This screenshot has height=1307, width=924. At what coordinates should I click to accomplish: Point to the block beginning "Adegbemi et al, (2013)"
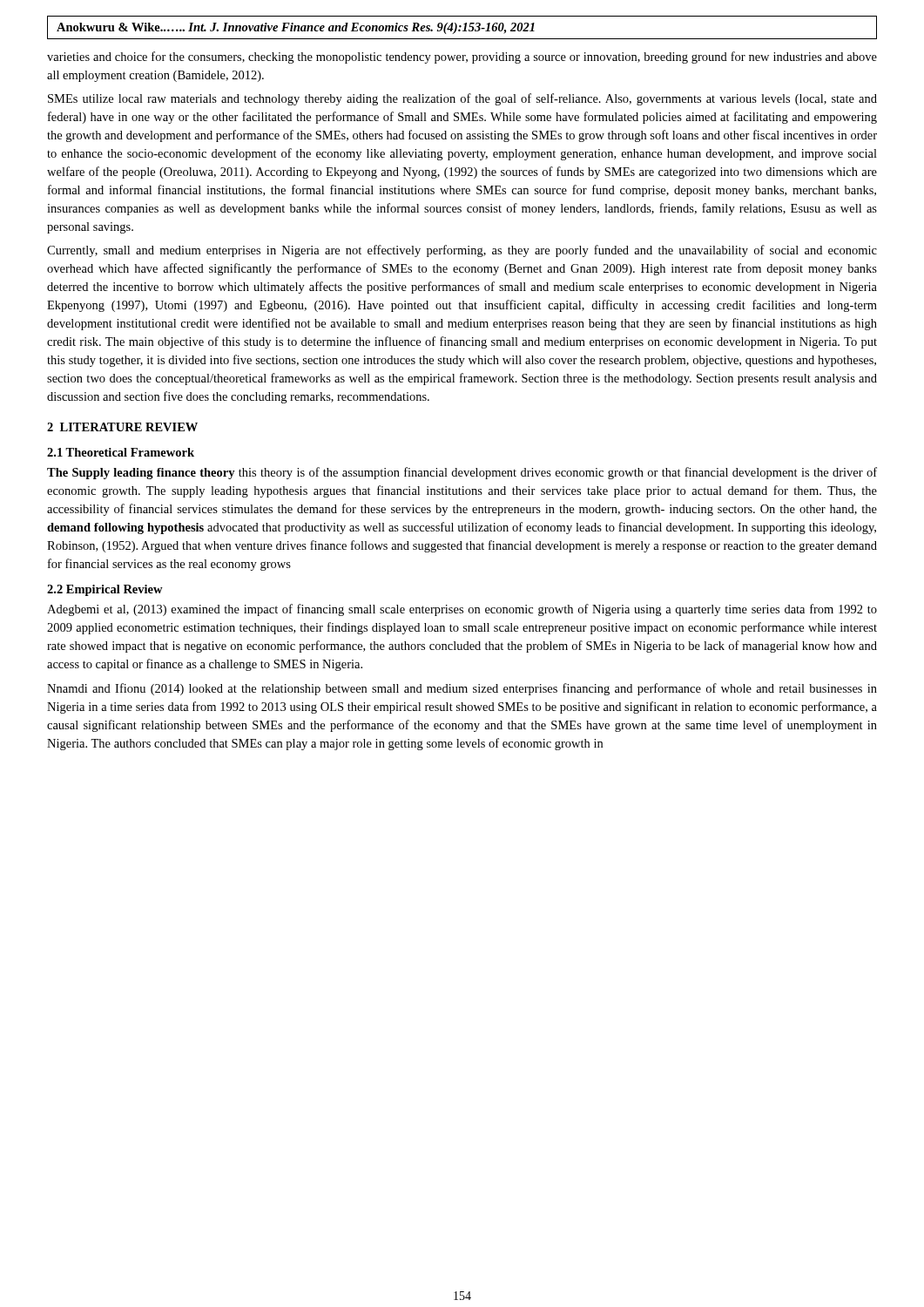pos(462,637)
